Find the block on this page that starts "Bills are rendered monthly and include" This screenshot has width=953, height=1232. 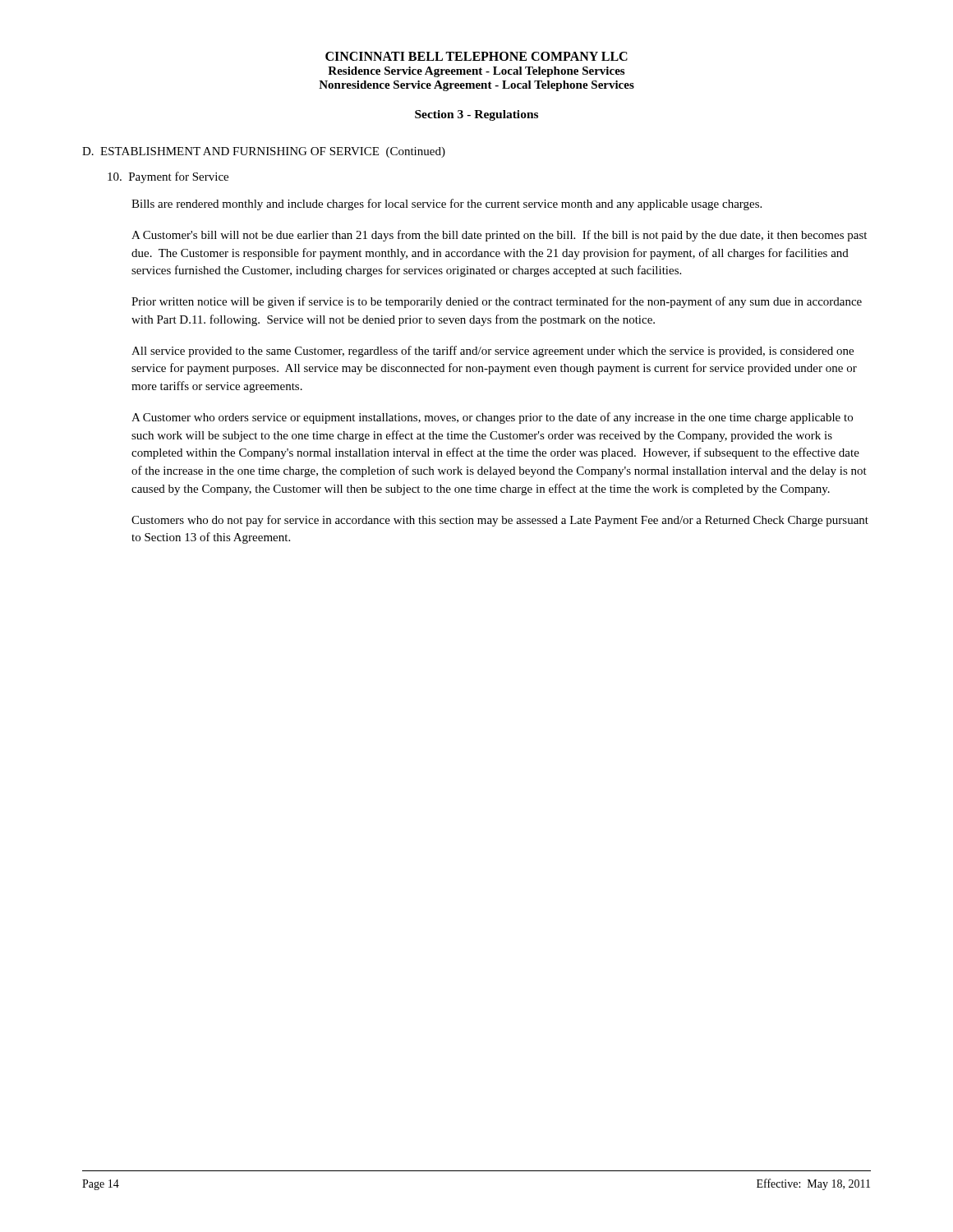[x=447, y=204]
